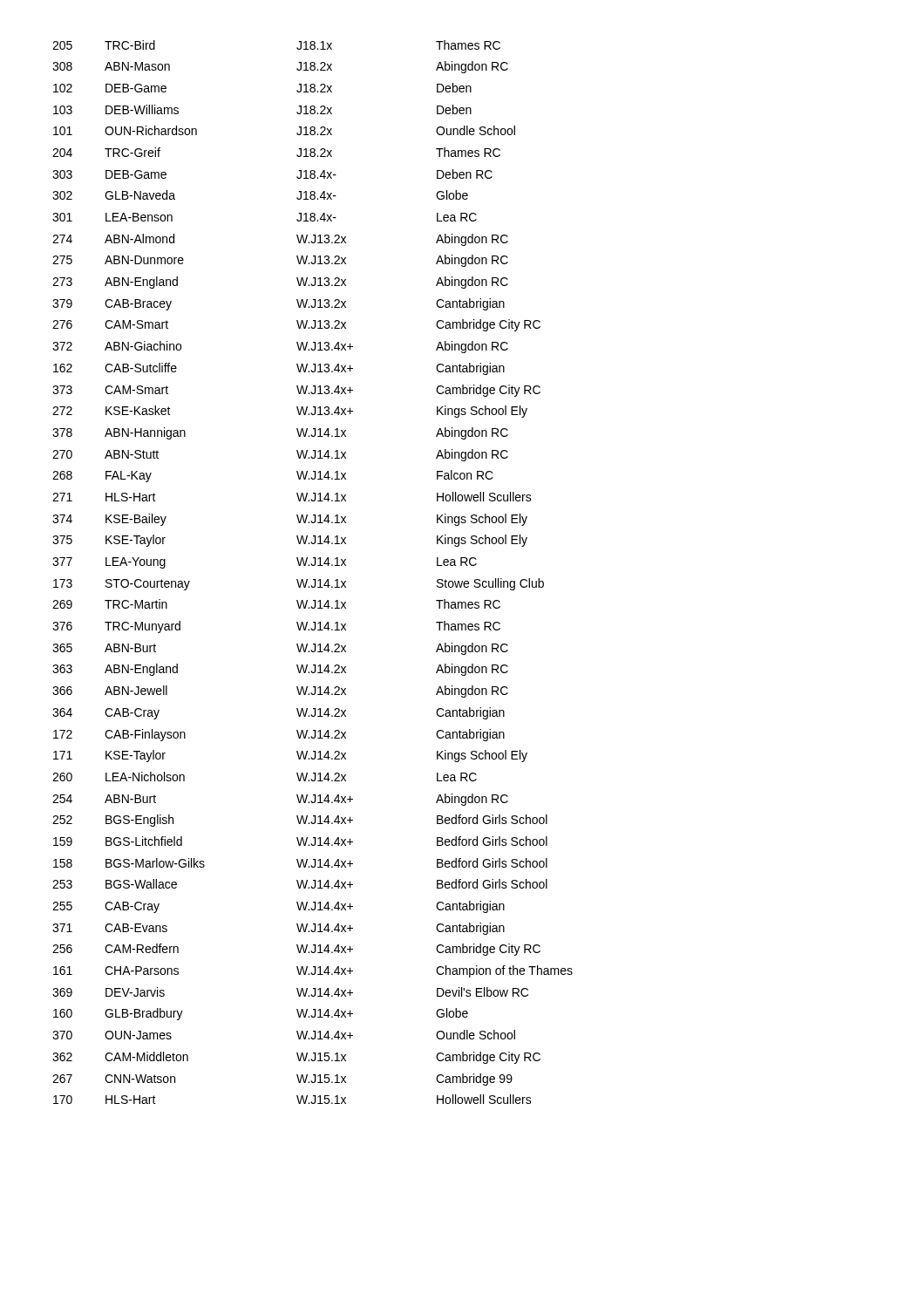
Task: Where does it say "159BGS-LitchfieldW.J14.4x+Bedford Girls School"?
Action: [462, 842]
